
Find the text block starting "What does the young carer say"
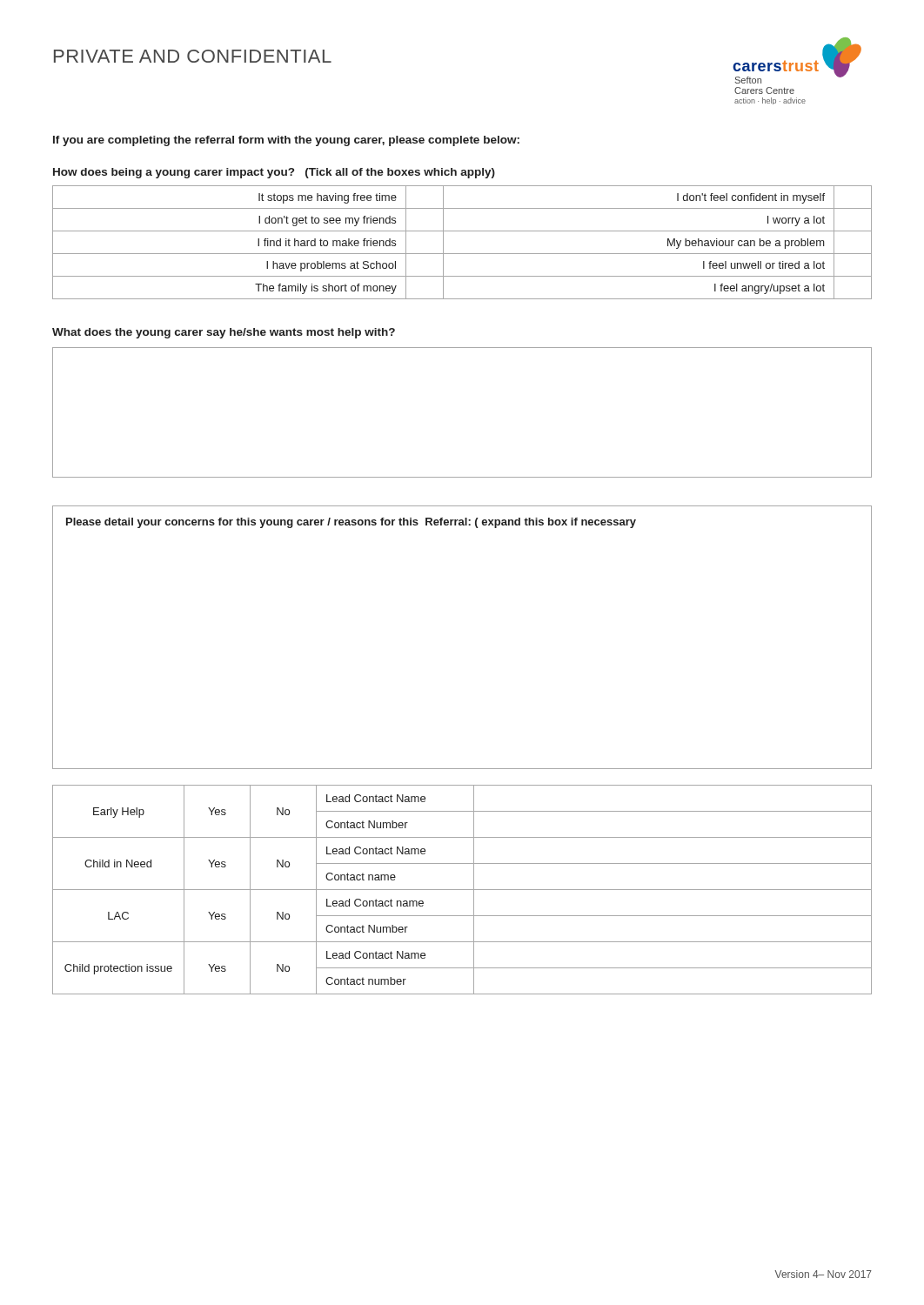(x=224, y=332)
